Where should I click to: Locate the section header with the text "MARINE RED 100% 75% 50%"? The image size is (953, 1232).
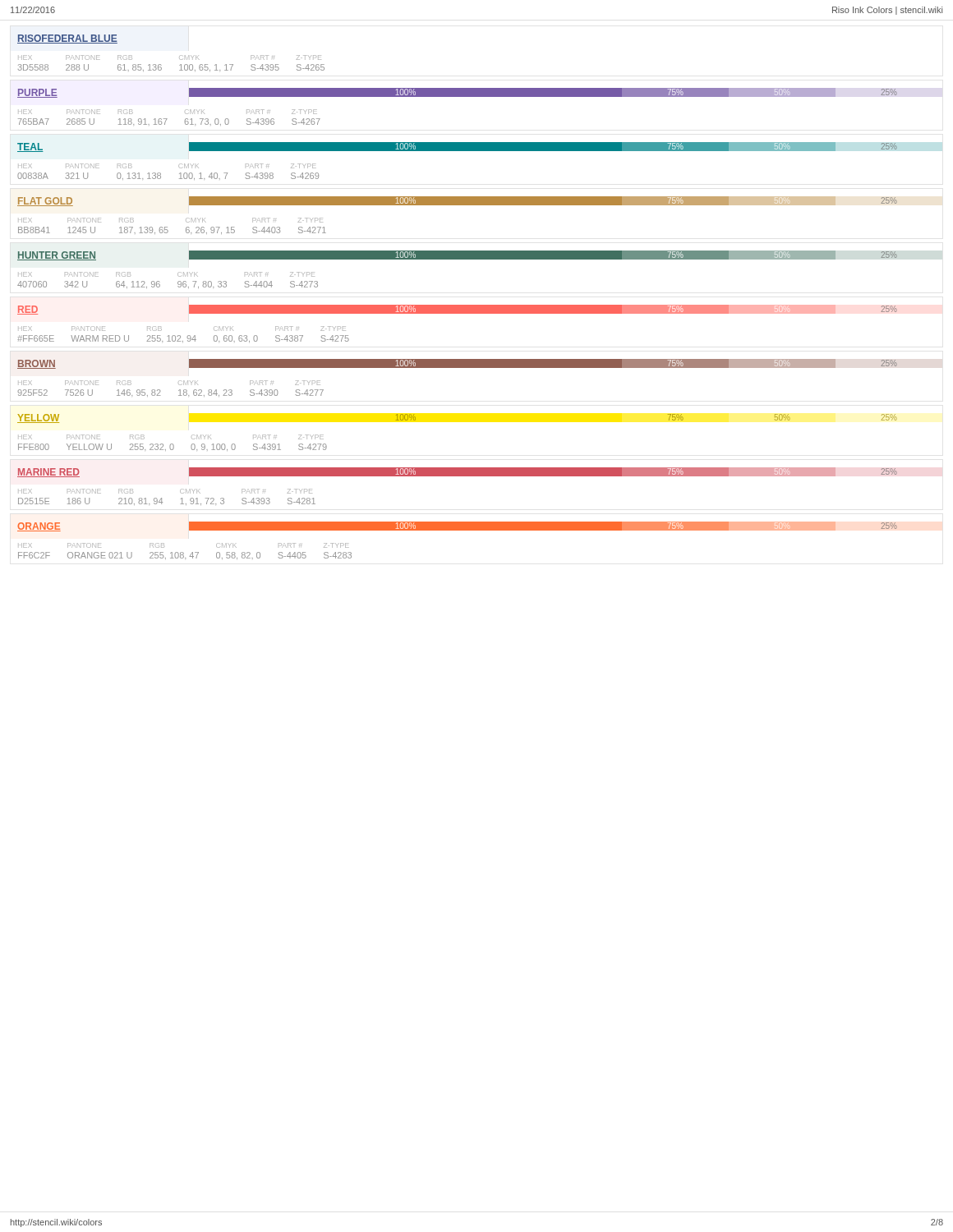[x=476, y=484]
